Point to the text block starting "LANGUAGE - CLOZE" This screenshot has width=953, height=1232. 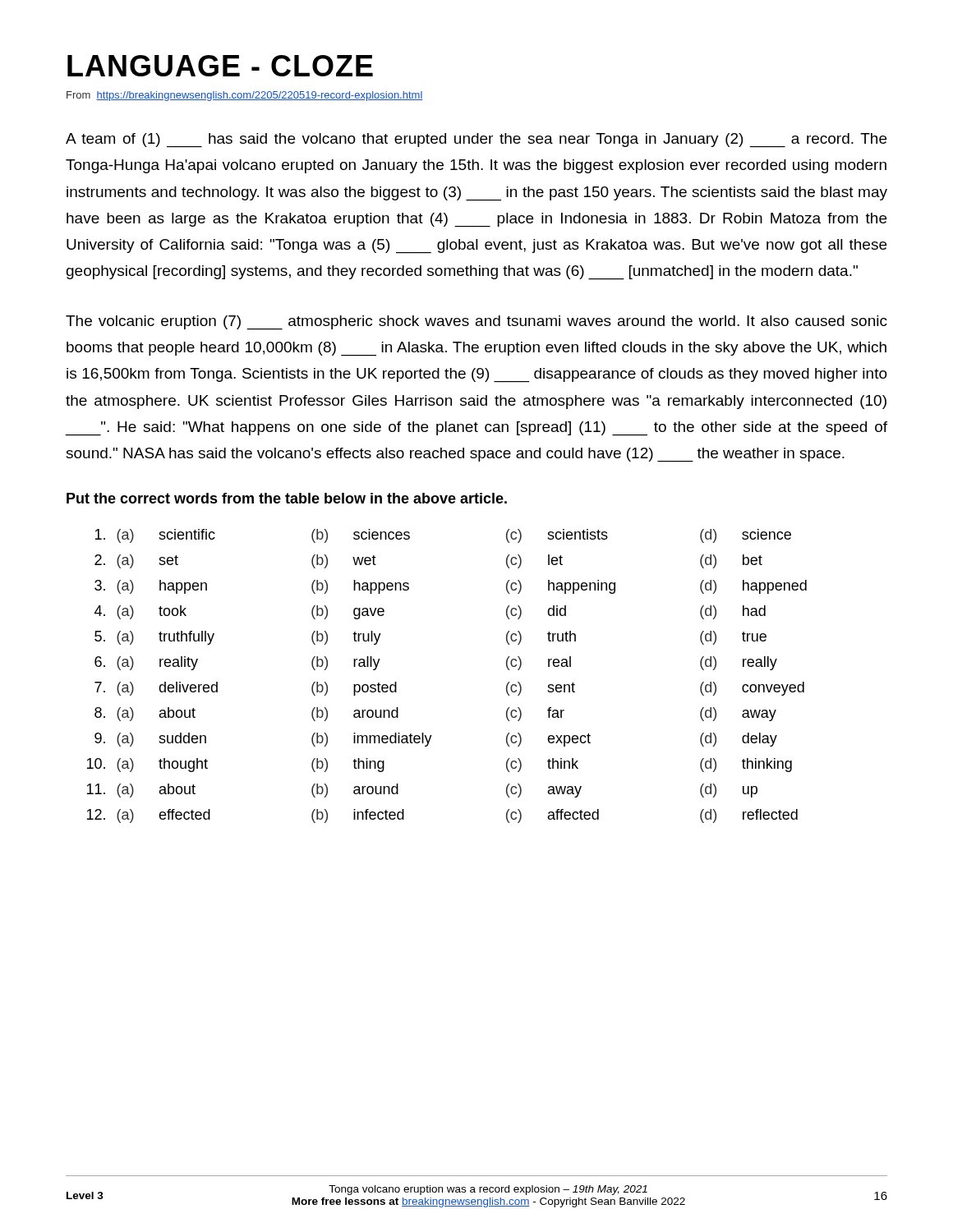point(220,66)
